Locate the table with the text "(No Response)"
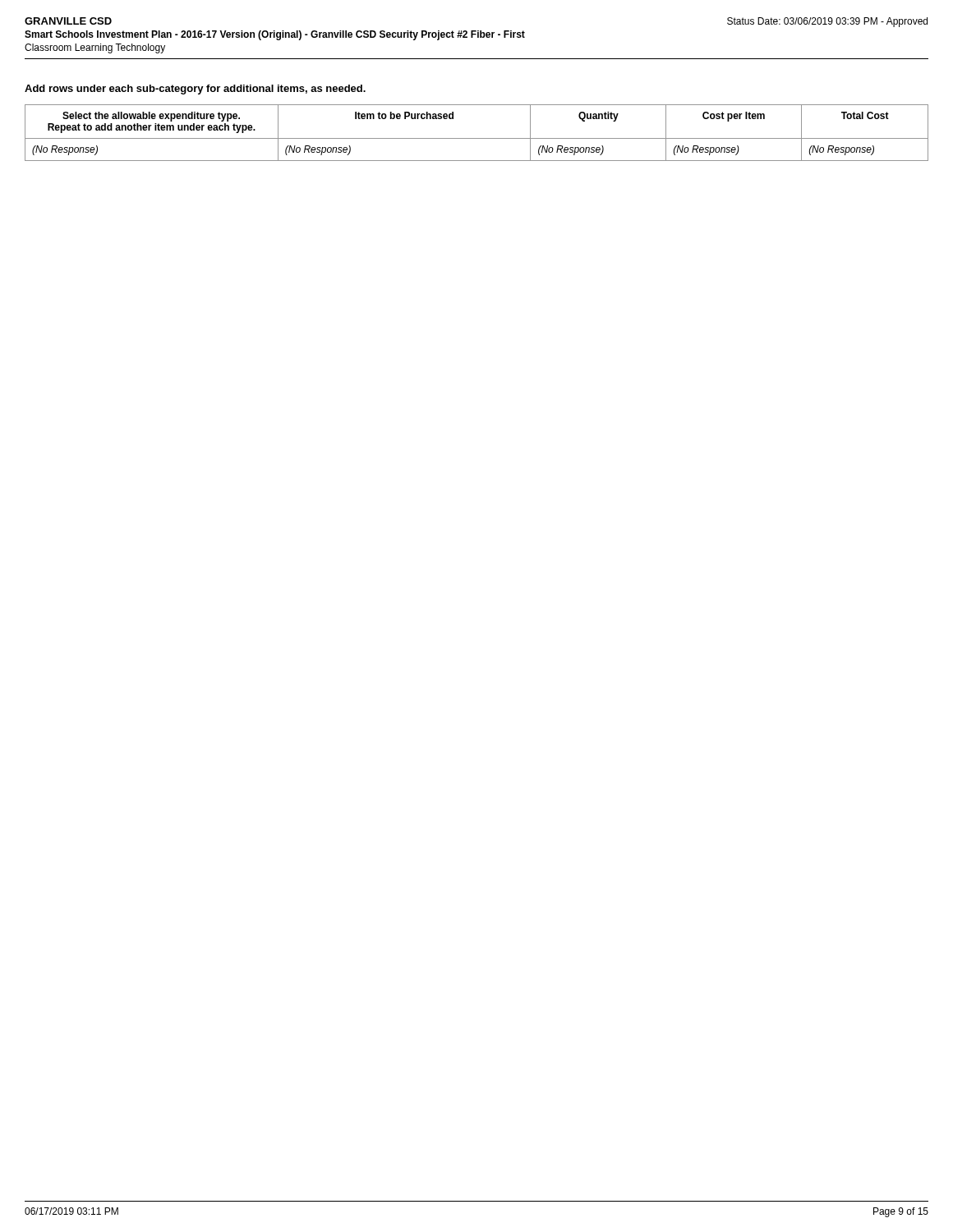 click(476, 133)
